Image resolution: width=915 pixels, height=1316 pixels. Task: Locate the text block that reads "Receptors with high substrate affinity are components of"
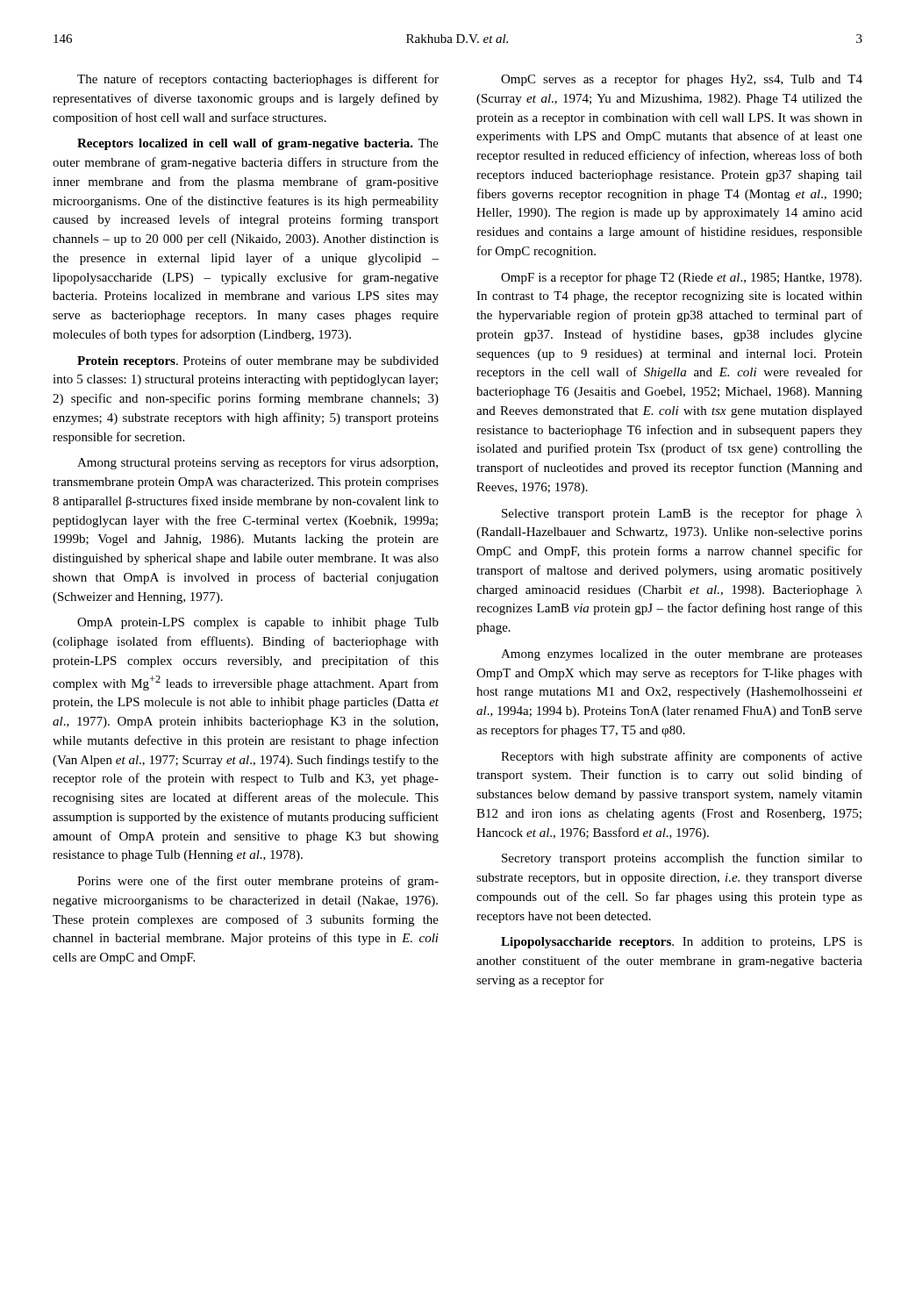[669, 795]
